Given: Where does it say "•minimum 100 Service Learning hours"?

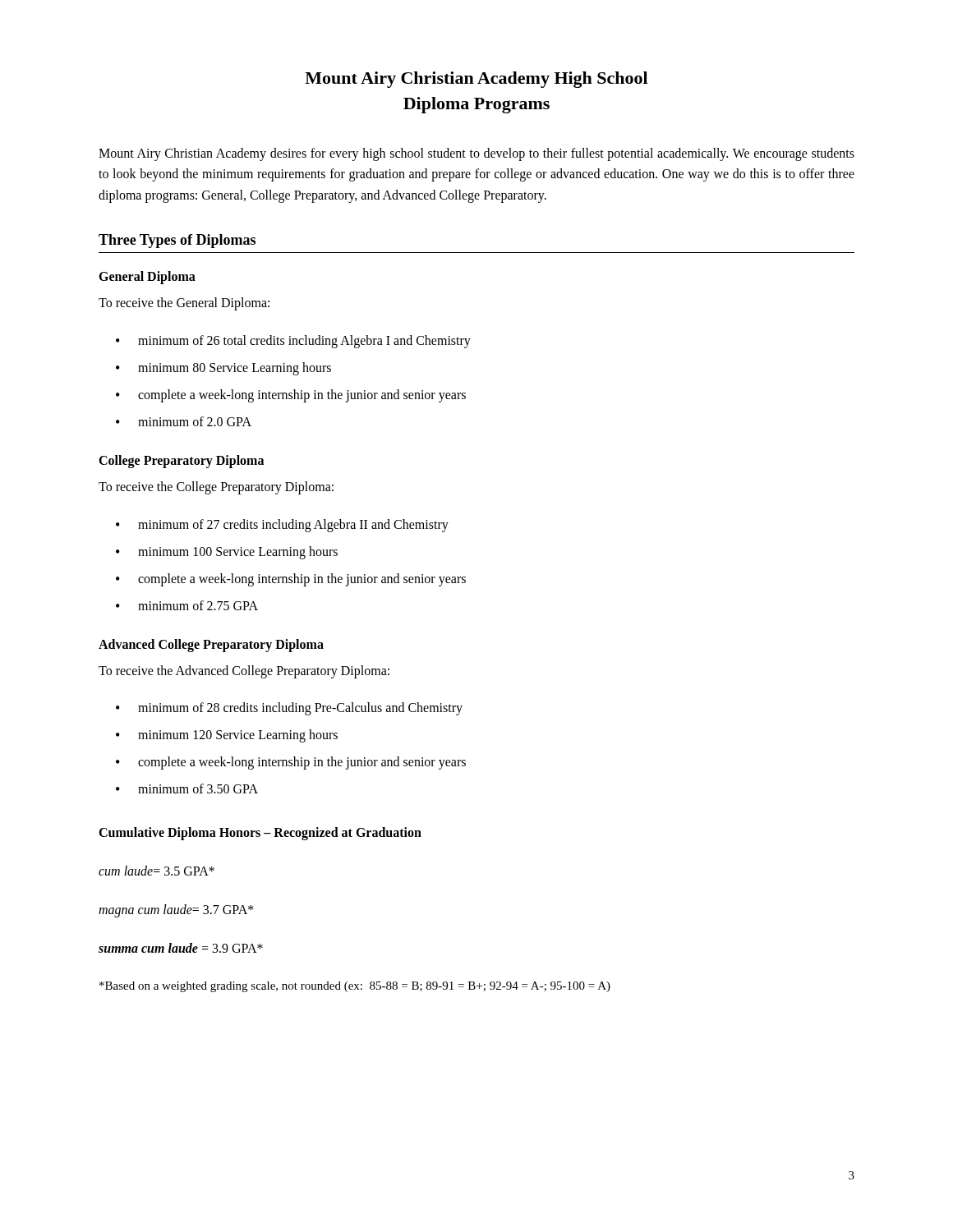Looking at the screenshot, I should [227, 553].
